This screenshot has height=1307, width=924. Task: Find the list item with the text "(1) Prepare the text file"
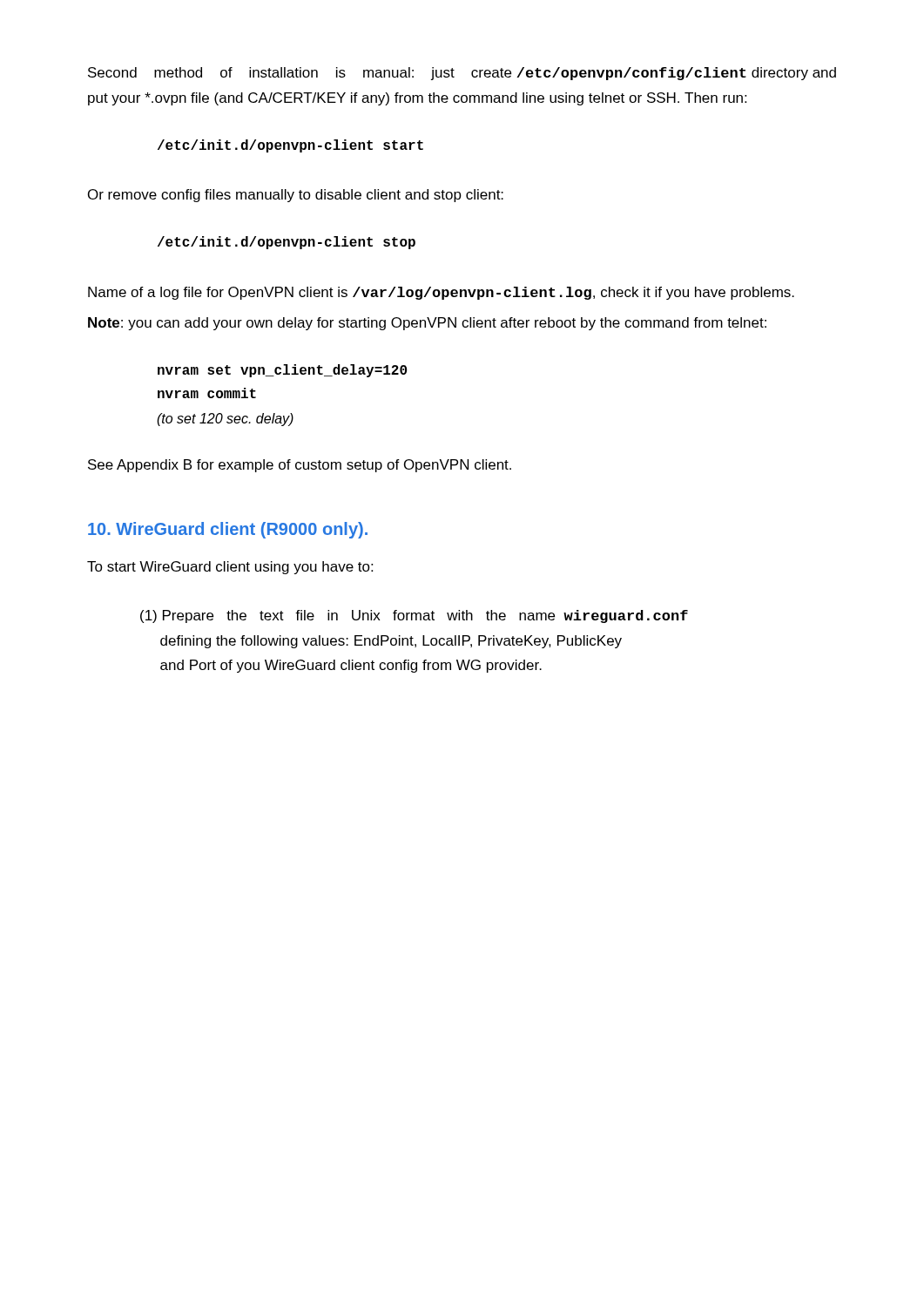(x=414, y=641)
